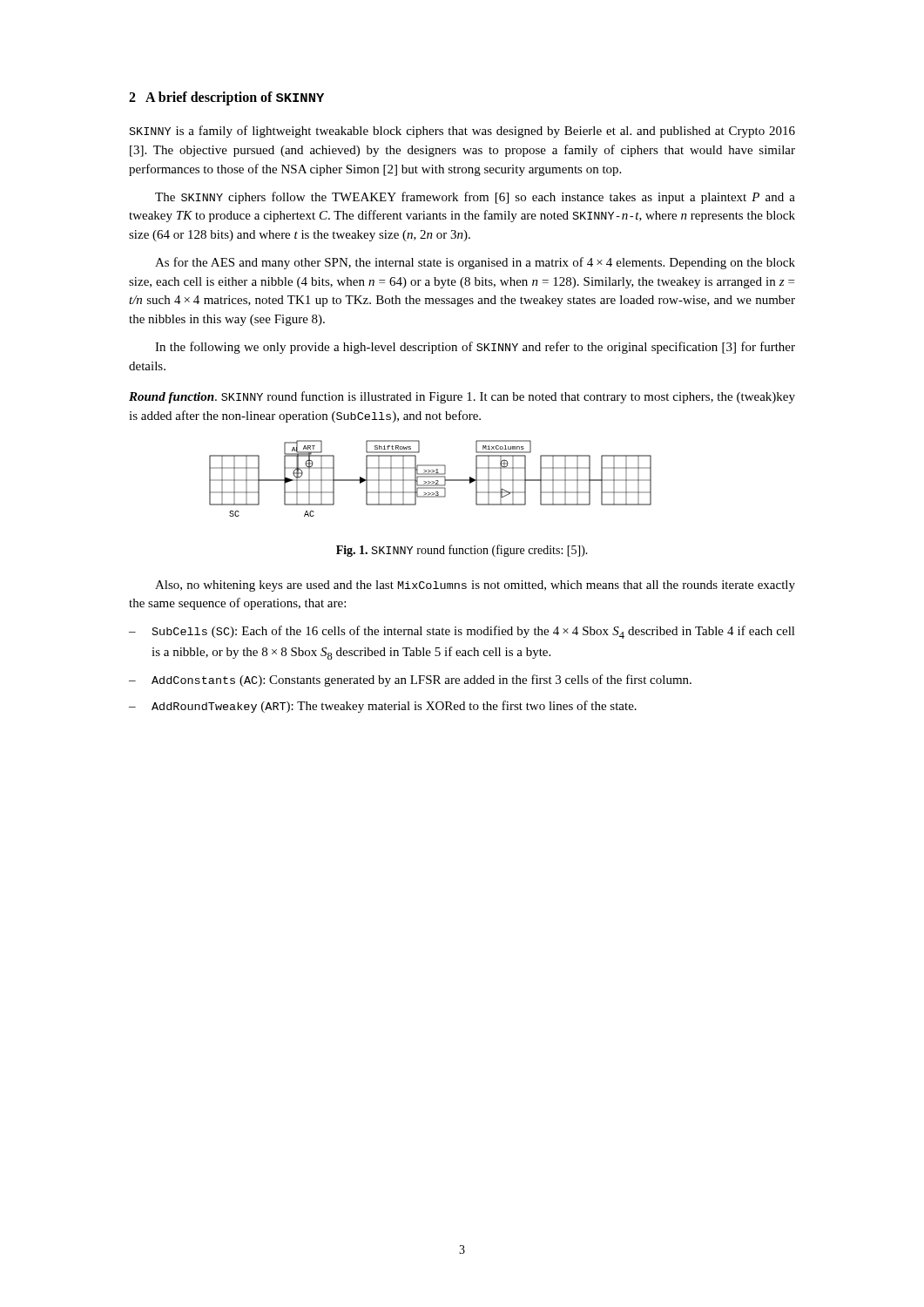Locate the engineering diagram
This screenshot has height=1307, width=924.
pyautogui.click(x=462, y=488)
